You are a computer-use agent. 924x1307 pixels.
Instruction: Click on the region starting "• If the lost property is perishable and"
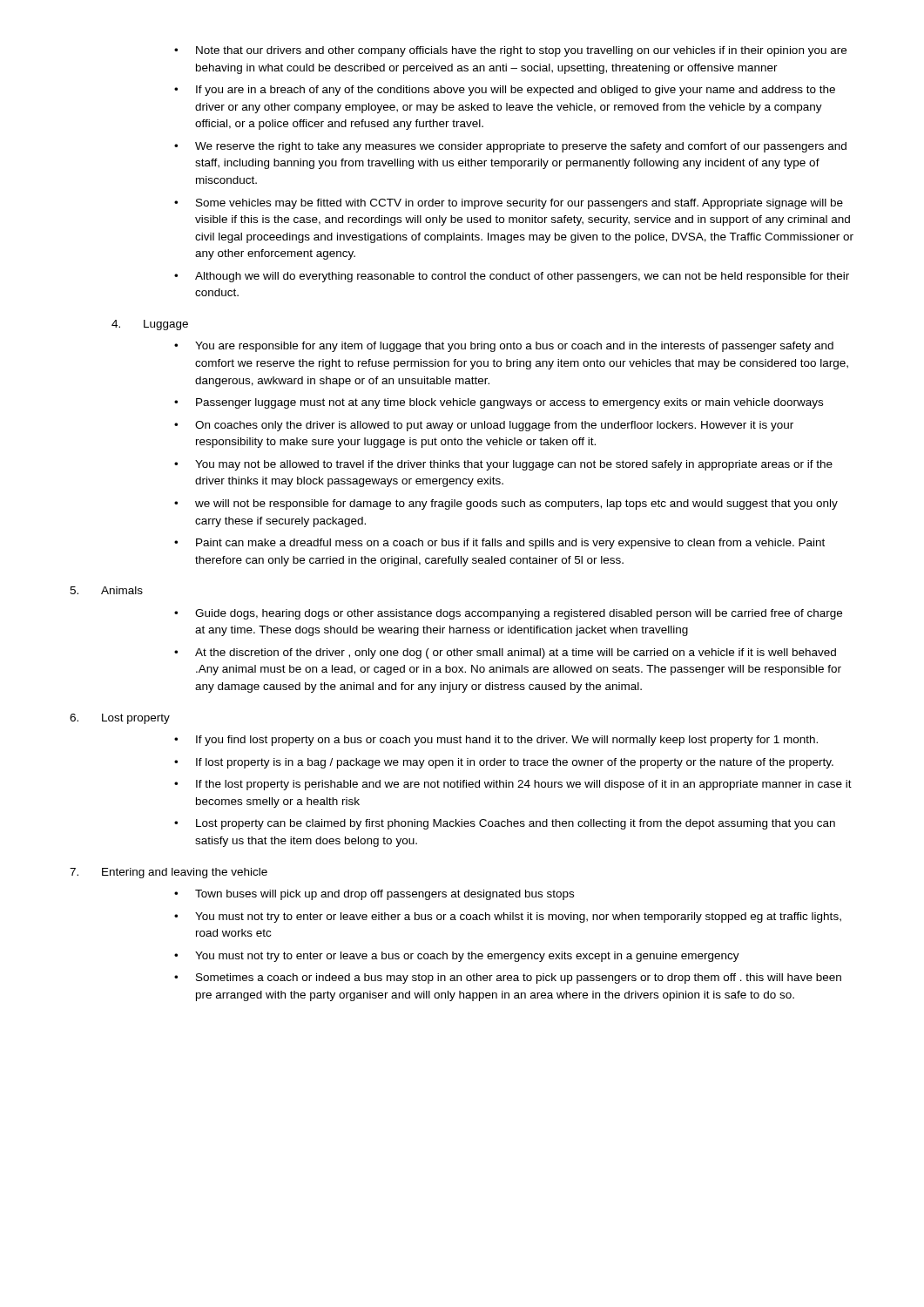514,793
